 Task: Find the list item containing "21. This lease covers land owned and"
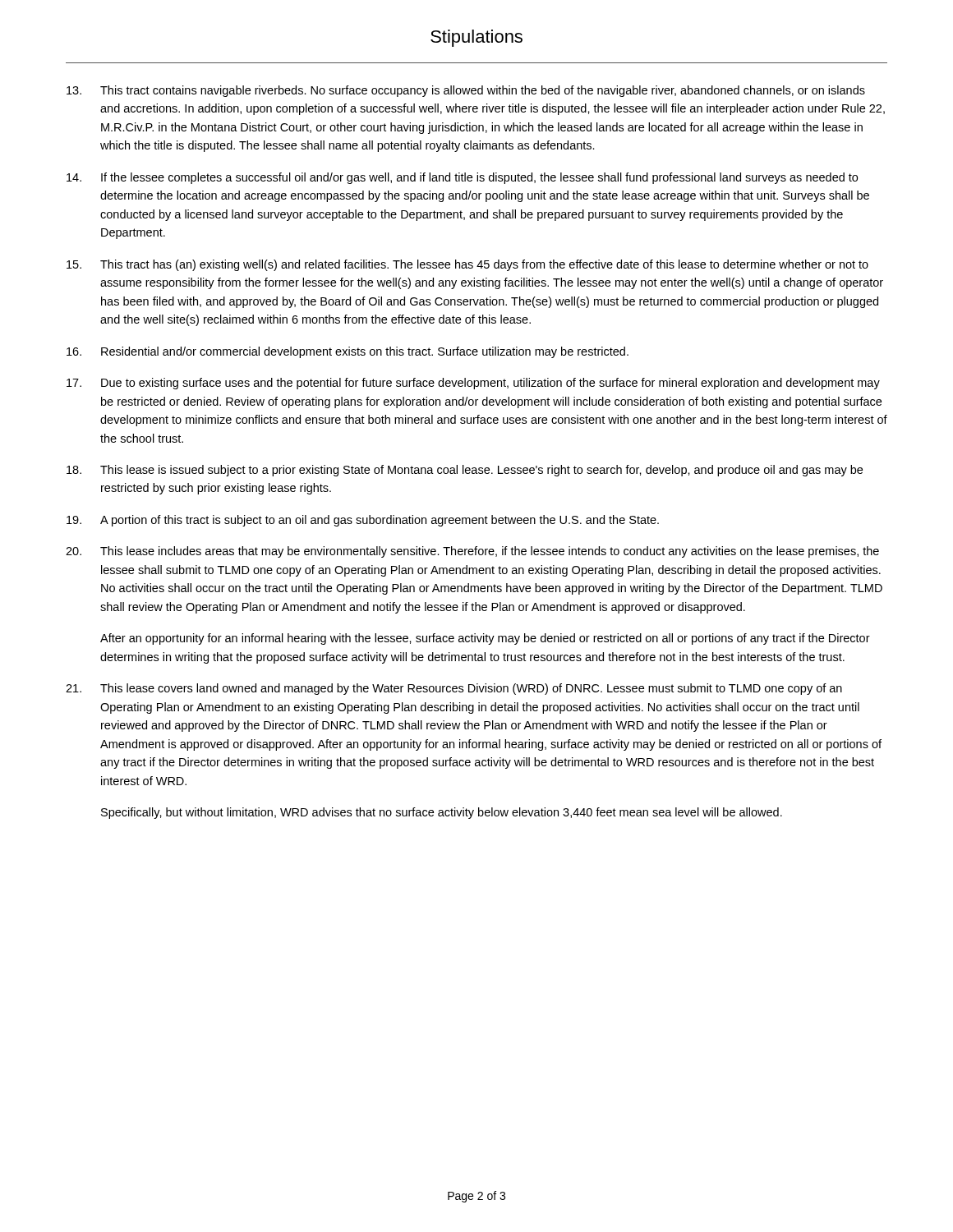point(476,735)
